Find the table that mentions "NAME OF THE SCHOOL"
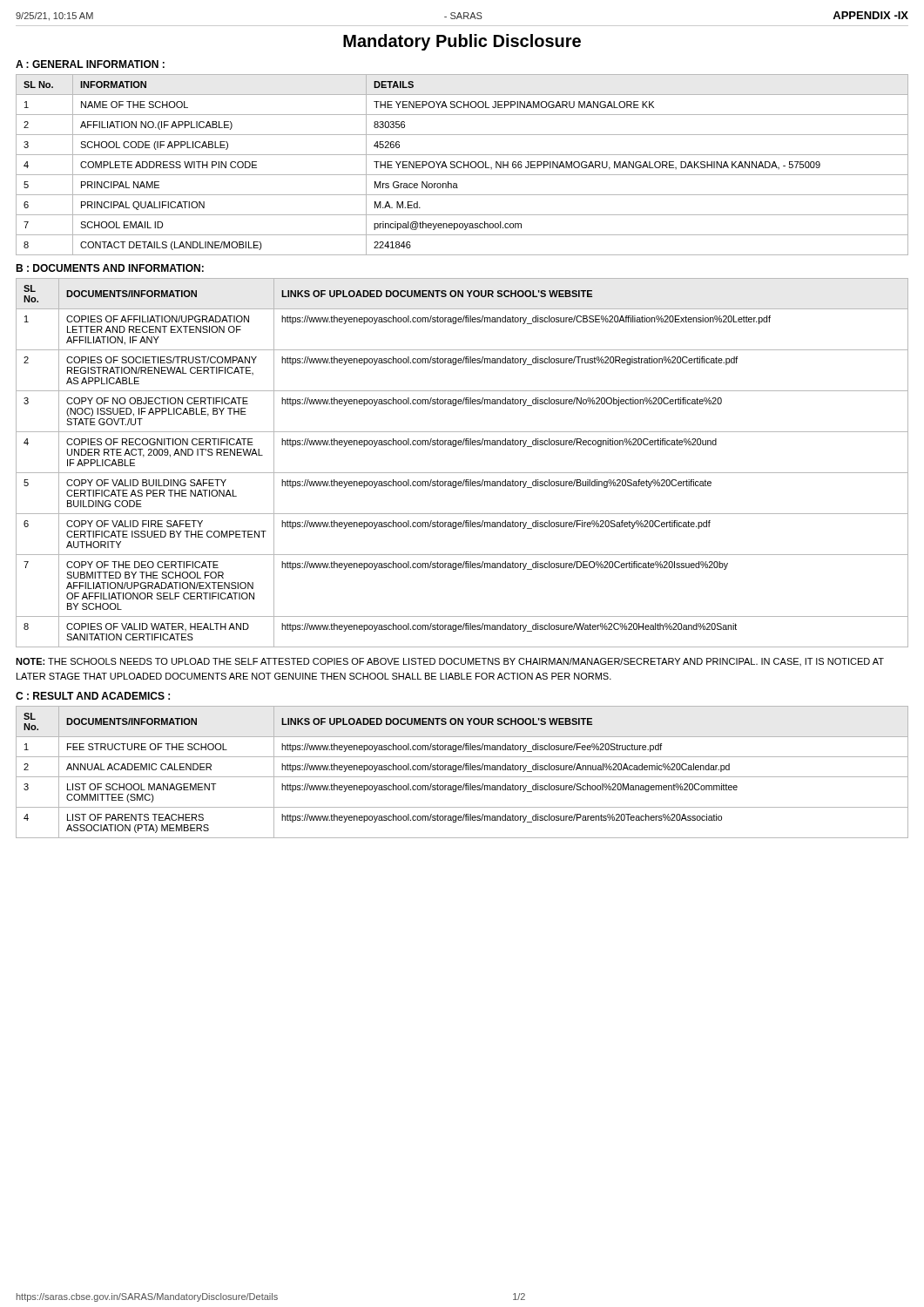Image resolution: width=924 pixels, height=1307 pixels. coord(462,165)
